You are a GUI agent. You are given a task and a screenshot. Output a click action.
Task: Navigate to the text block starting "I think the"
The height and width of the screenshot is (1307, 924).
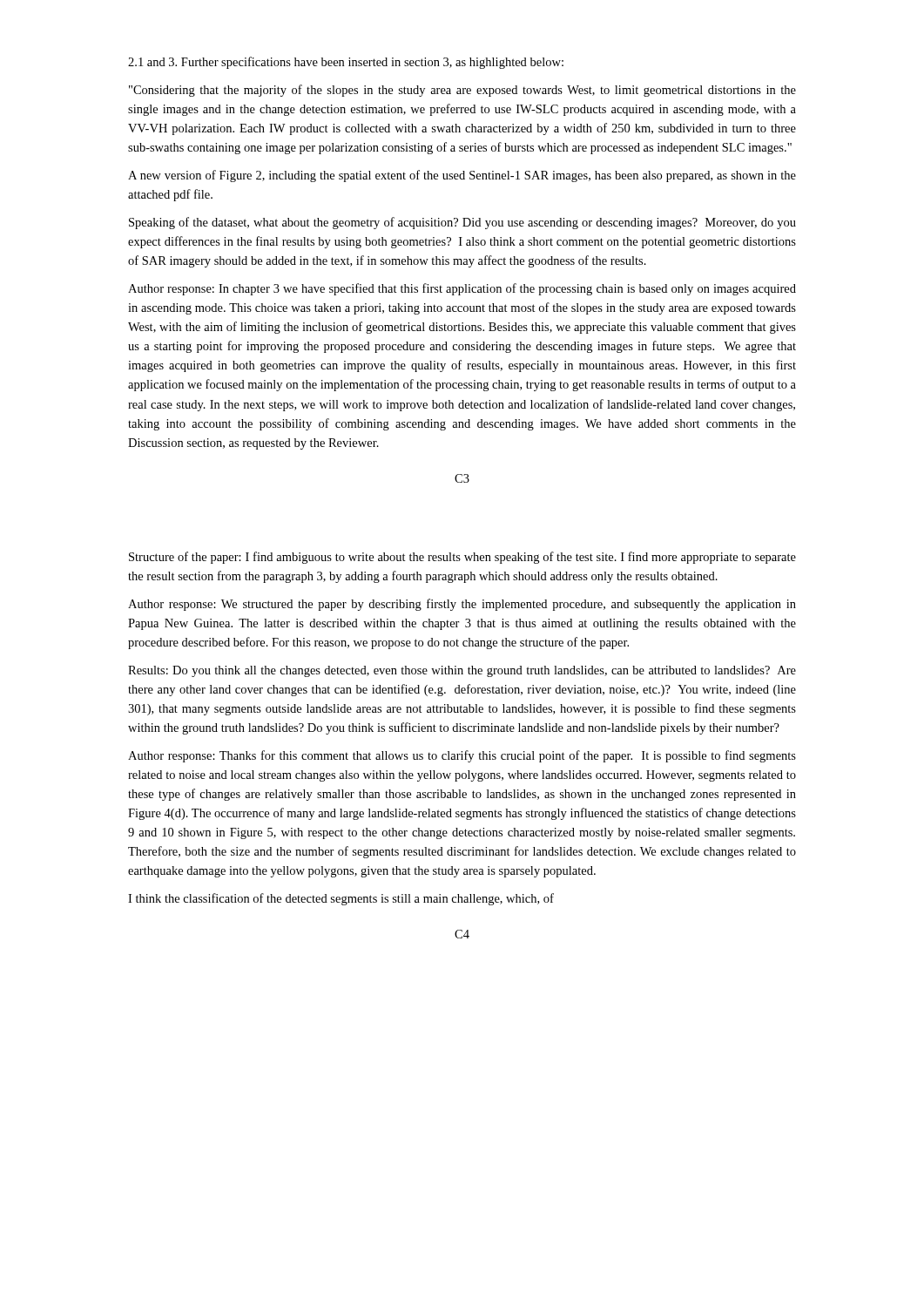point(341,898)
